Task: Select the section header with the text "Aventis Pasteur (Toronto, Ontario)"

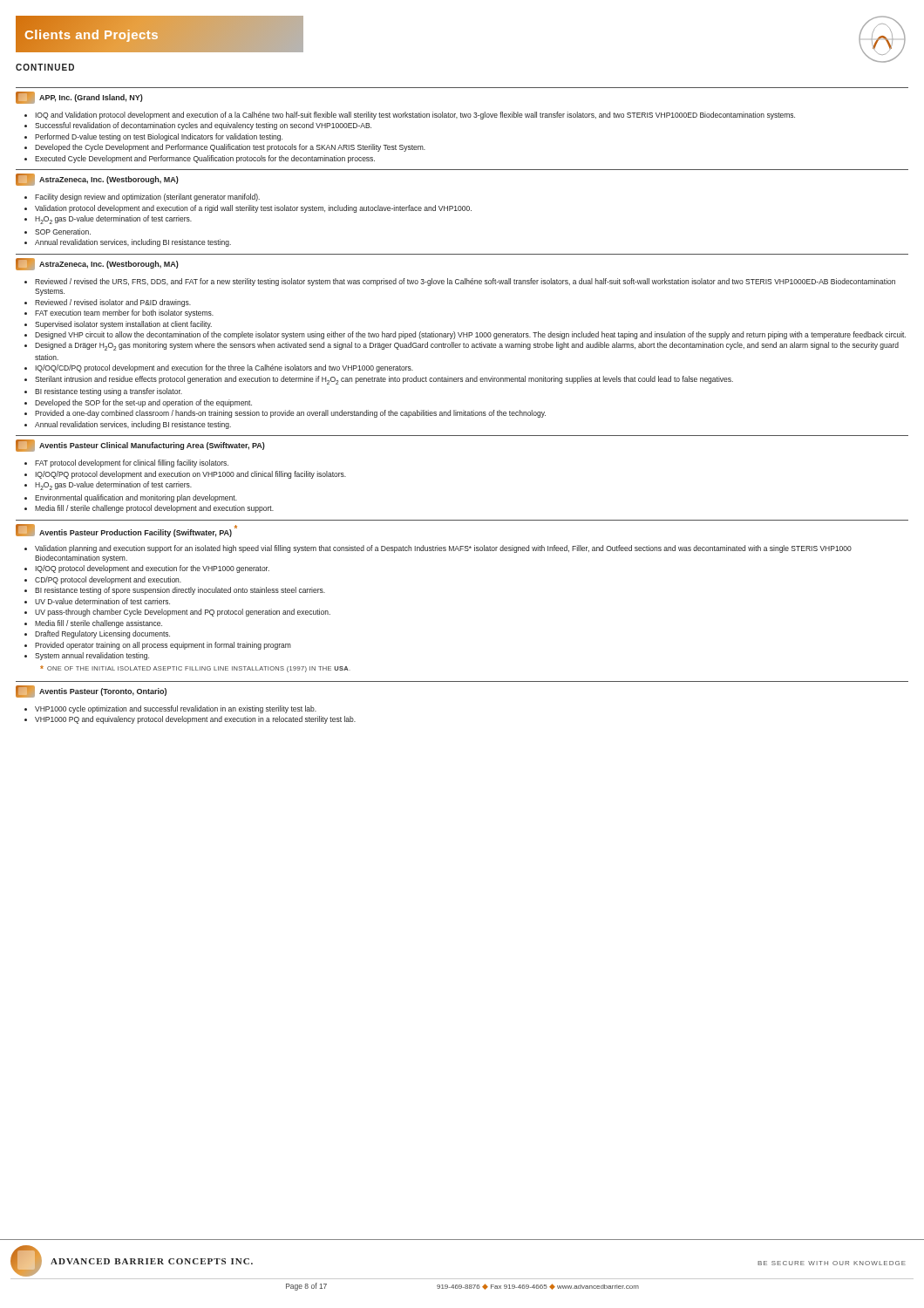Action: pyautogui.click(x=462, y=689)
